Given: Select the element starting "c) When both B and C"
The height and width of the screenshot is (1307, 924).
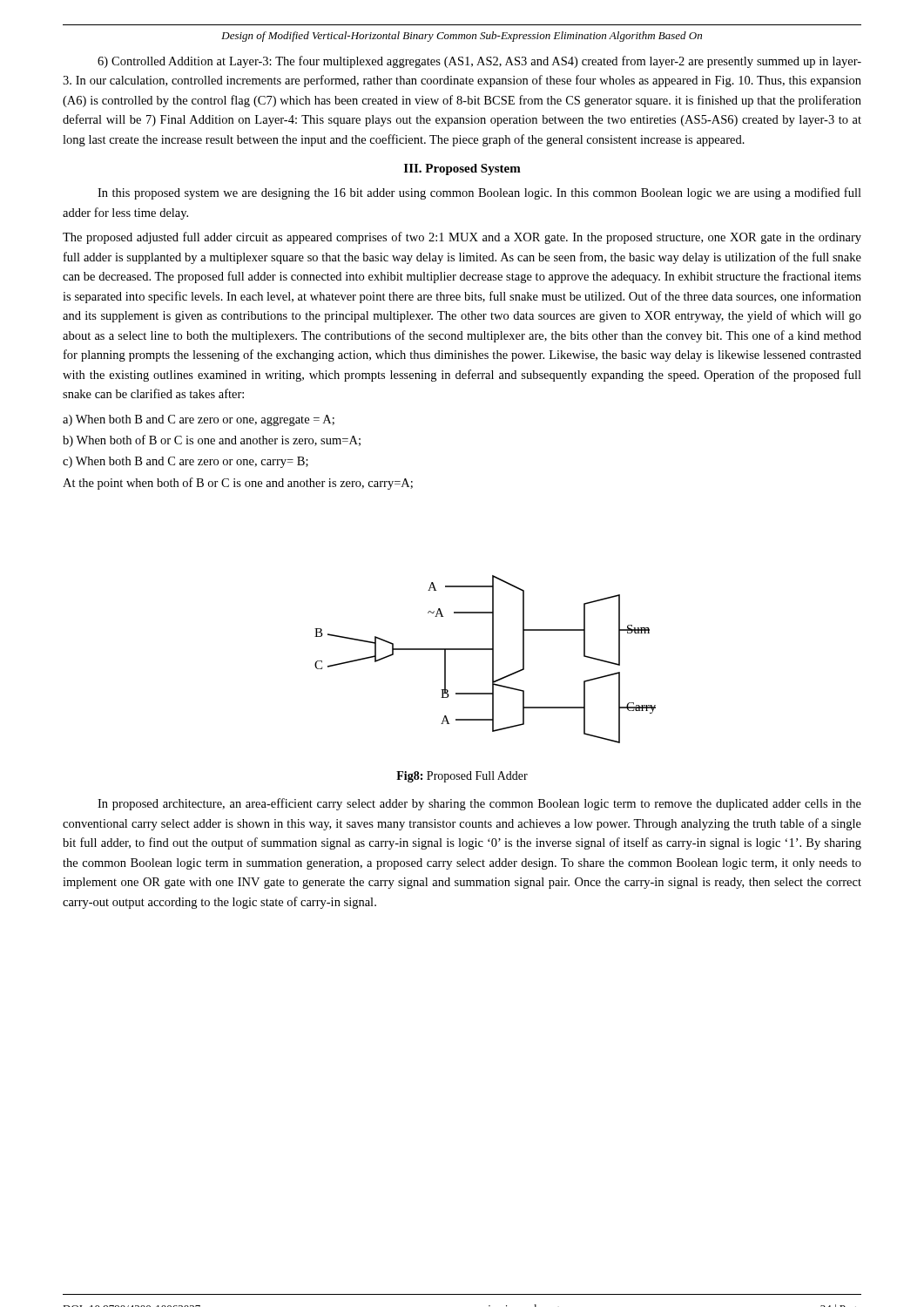Looking at the screenshot, I should [186, 461].
